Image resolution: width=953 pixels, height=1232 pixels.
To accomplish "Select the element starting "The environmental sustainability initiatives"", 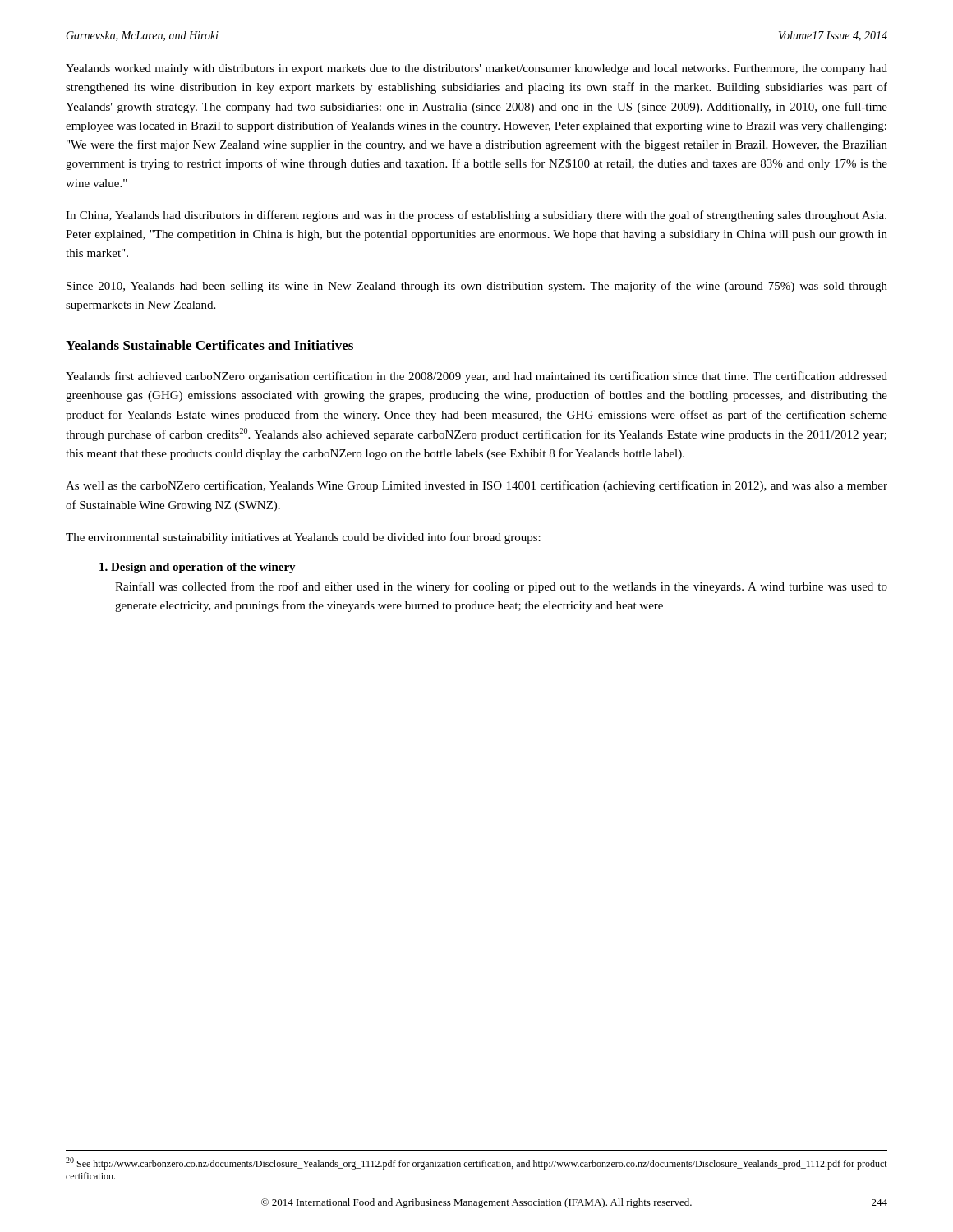I will pos(476,537).
